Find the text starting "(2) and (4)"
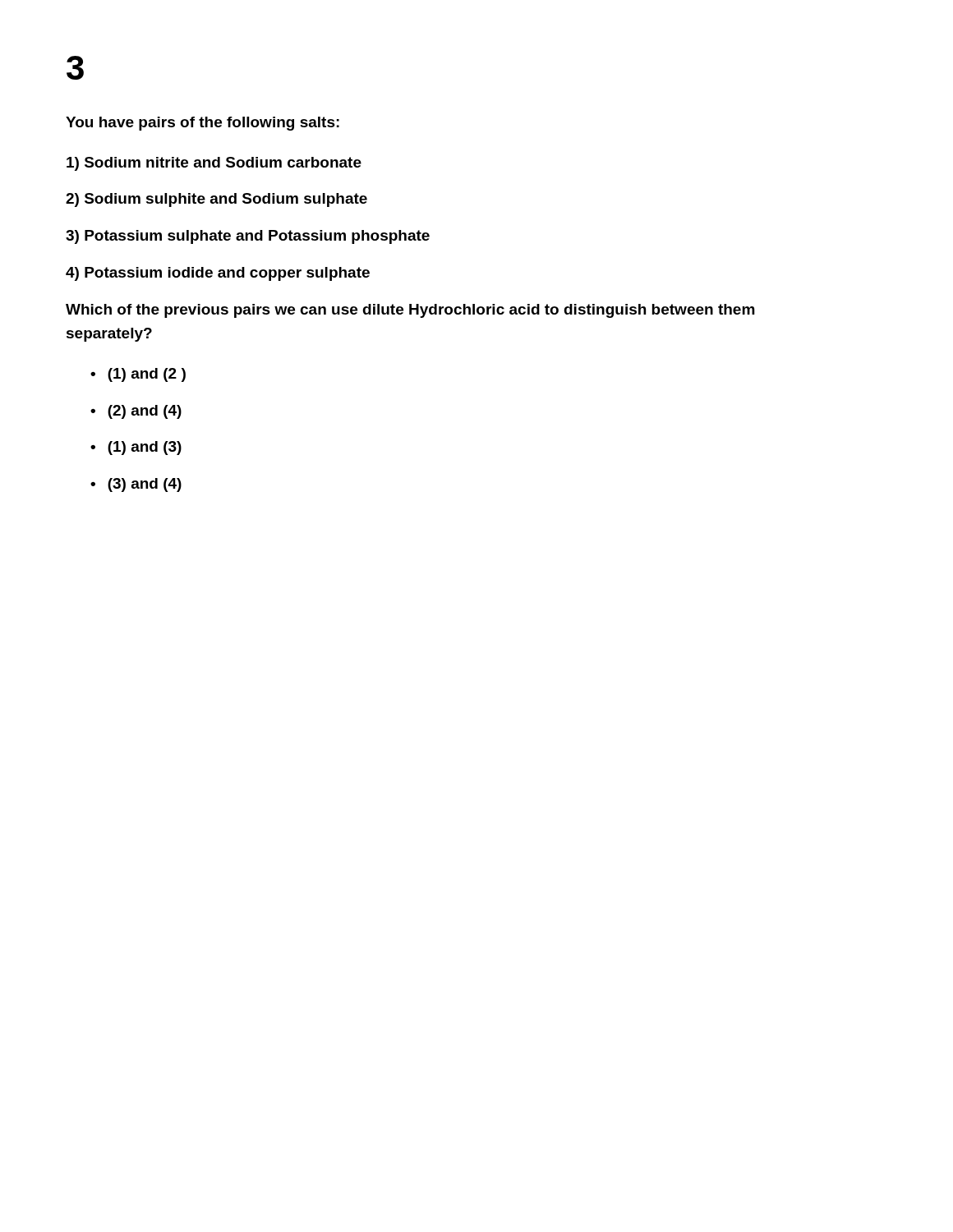This screenshot has height=1232, width=953. tap(136, 412)
